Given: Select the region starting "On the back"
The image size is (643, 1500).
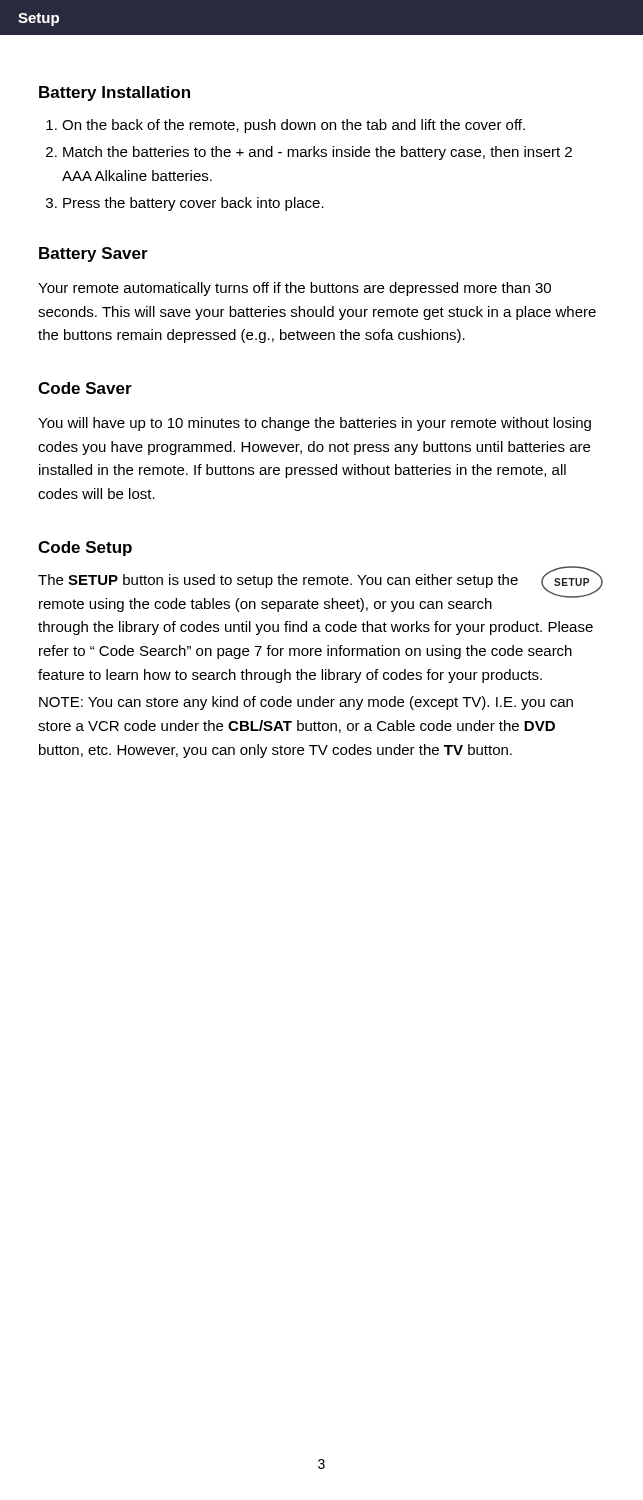Looking at the screenshot, I should point(294,124).
